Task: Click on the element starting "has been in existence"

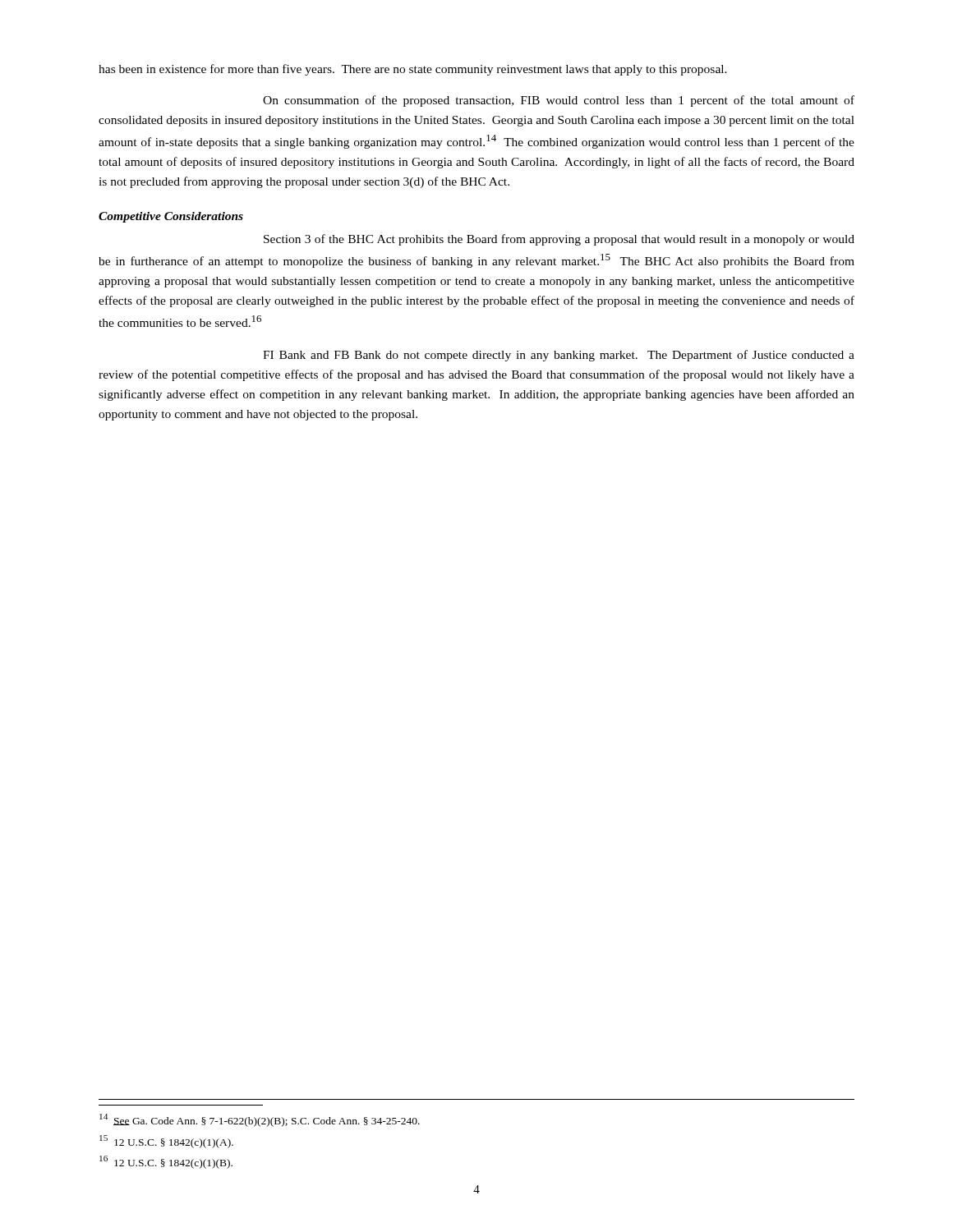Action: click(x=413, y=69)
